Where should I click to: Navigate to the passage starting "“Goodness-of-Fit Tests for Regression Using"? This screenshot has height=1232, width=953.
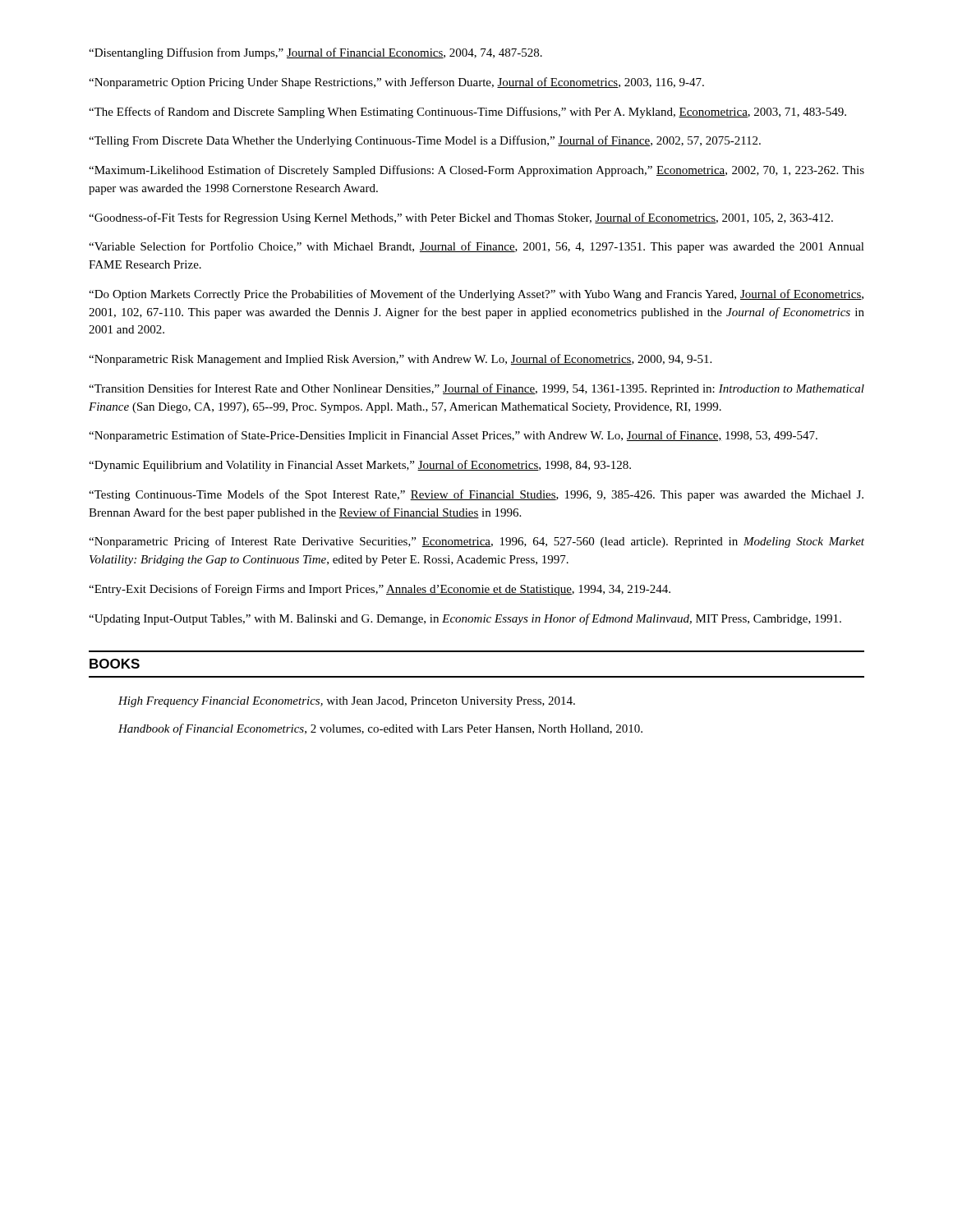(461, 217)
